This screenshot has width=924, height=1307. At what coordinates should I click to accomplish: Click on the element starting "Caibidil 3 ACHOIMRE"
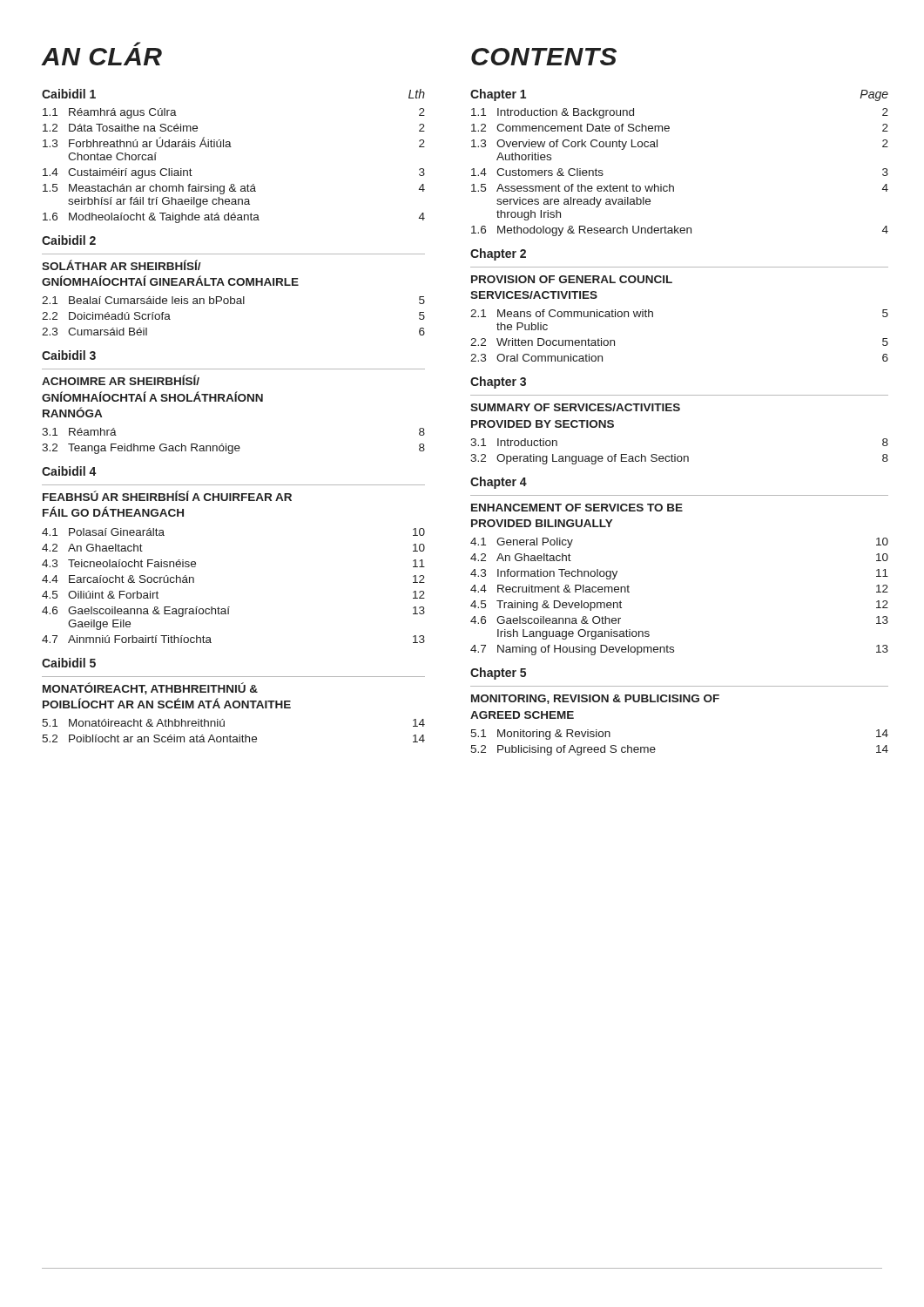coord(233,385)
